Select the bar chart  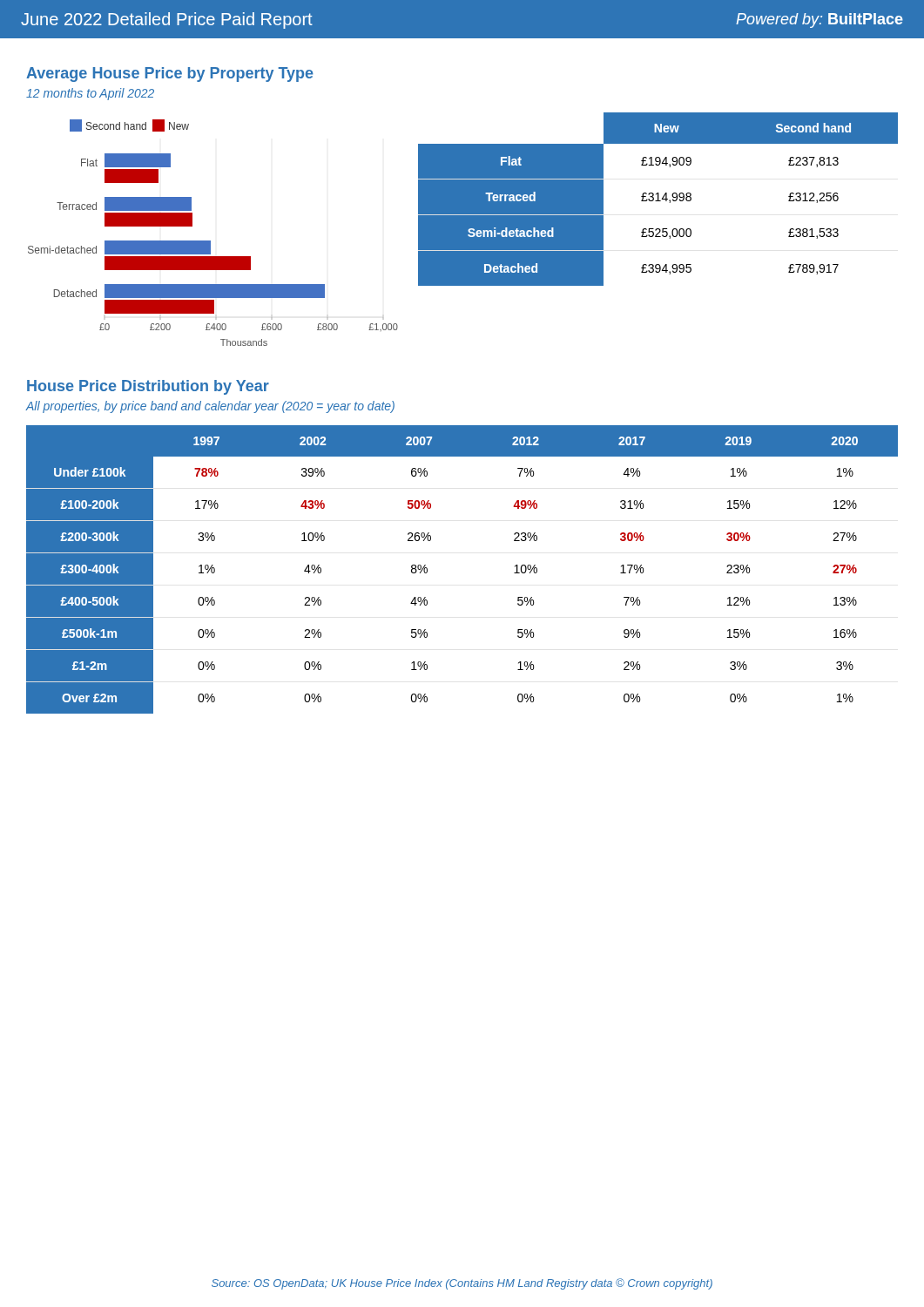(x=213, y=232)
